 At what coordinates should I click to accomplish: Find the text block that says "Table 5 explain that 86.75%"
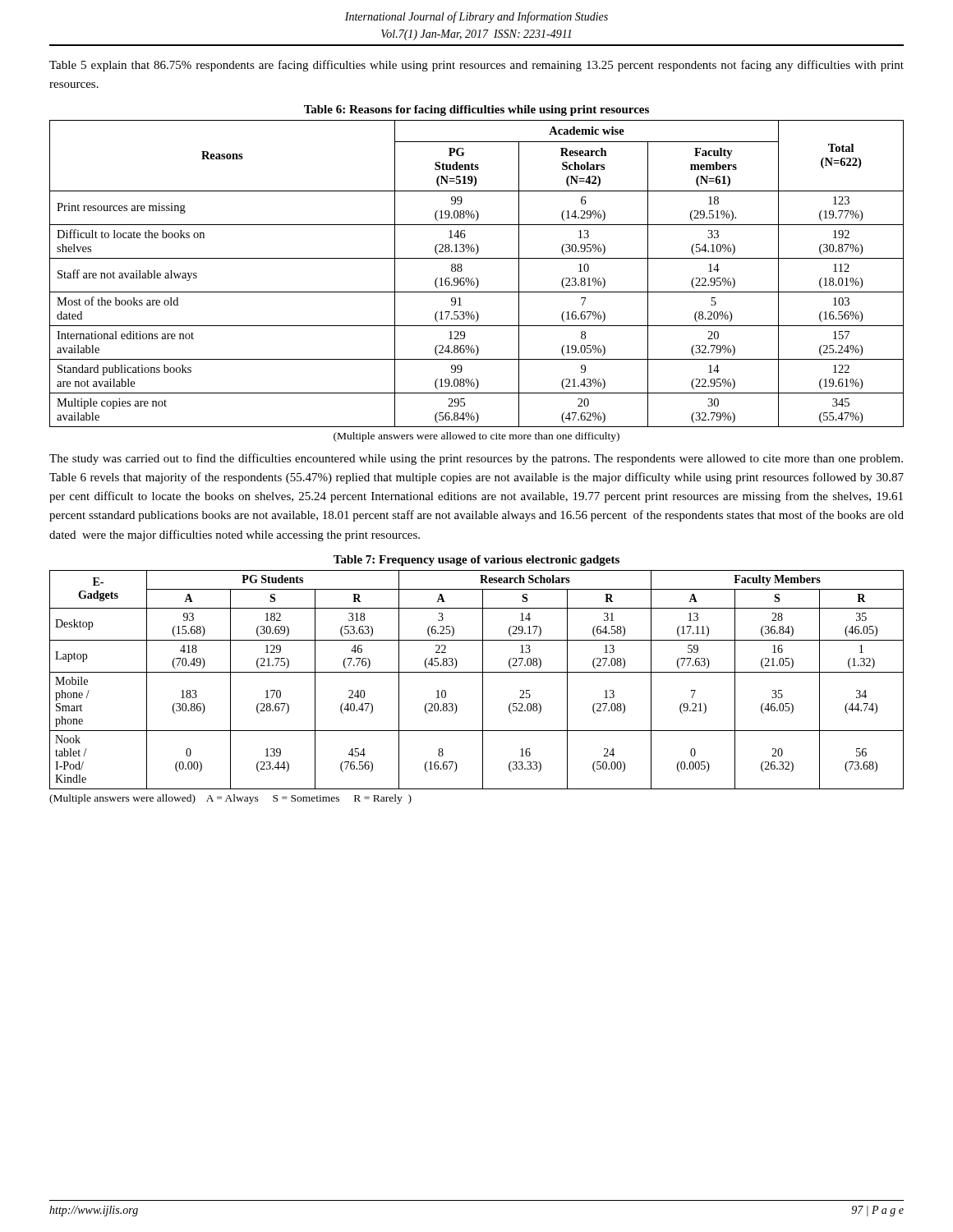click(x=476, y=74)
